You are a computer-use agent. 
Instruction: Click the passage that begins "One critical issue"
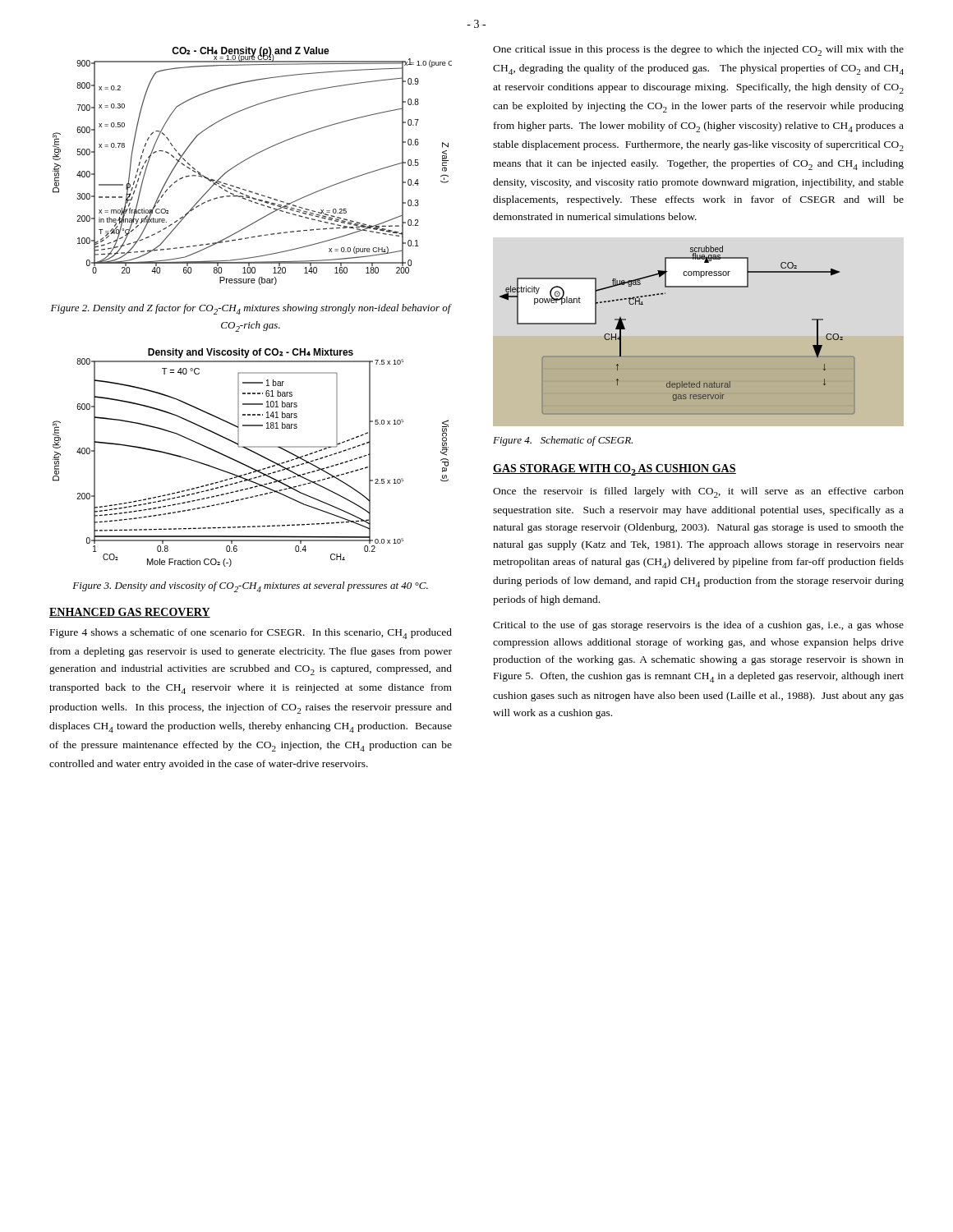click(x=698, y=133)
